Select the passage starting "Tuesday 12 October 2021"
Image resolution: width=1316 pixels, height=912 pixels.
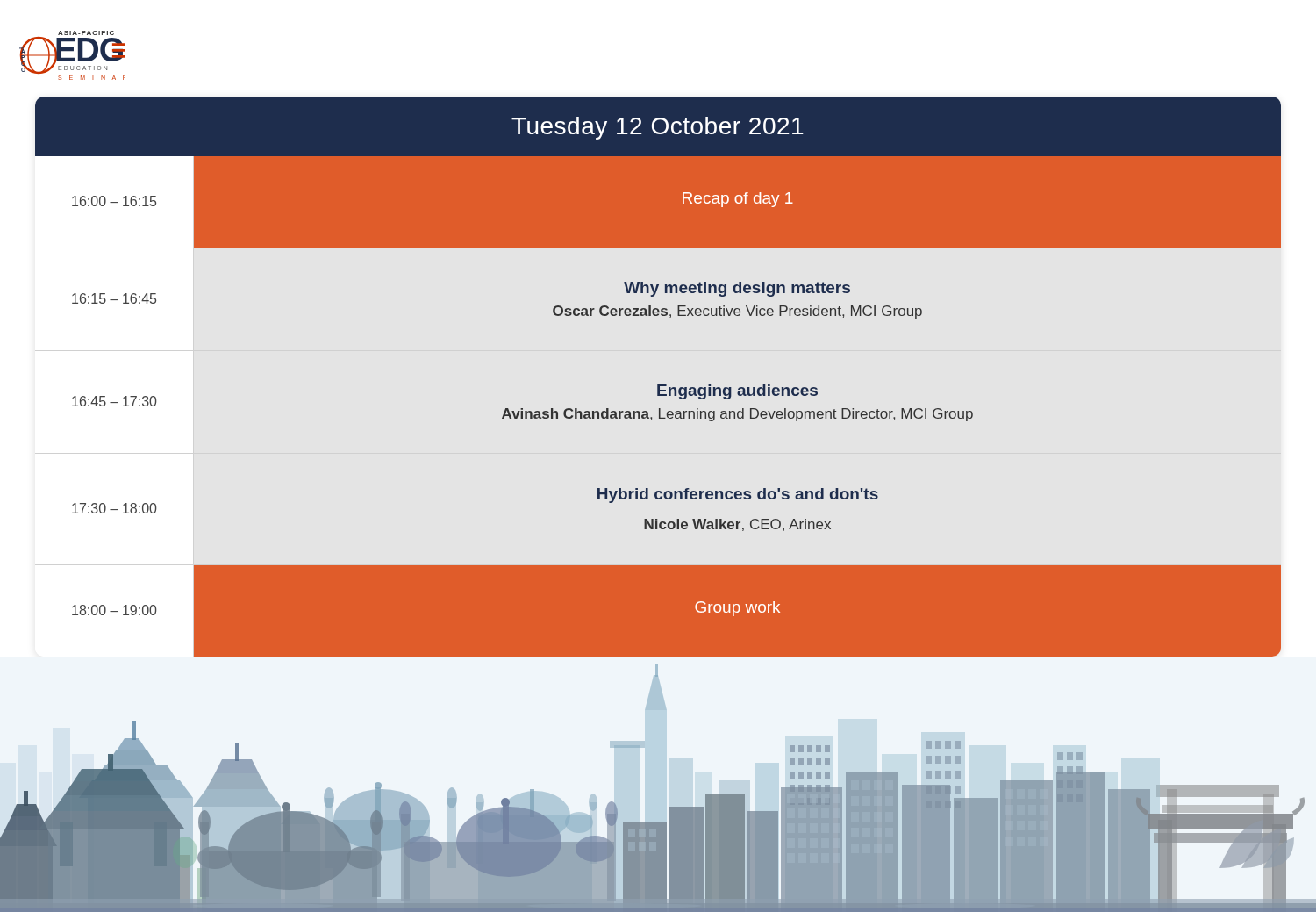658,126
